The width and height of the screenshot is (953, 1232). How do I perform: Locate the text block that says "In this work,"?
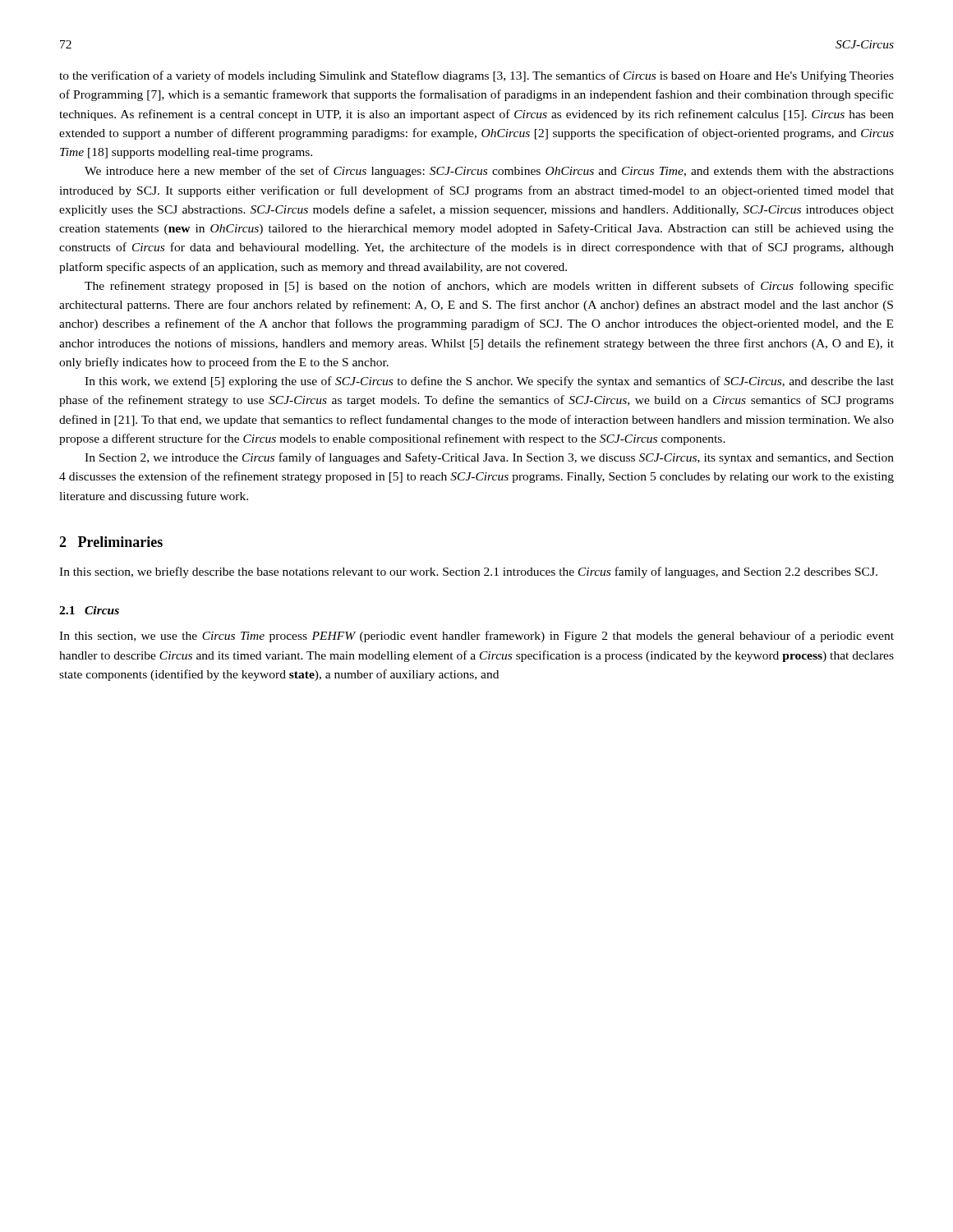476,409
